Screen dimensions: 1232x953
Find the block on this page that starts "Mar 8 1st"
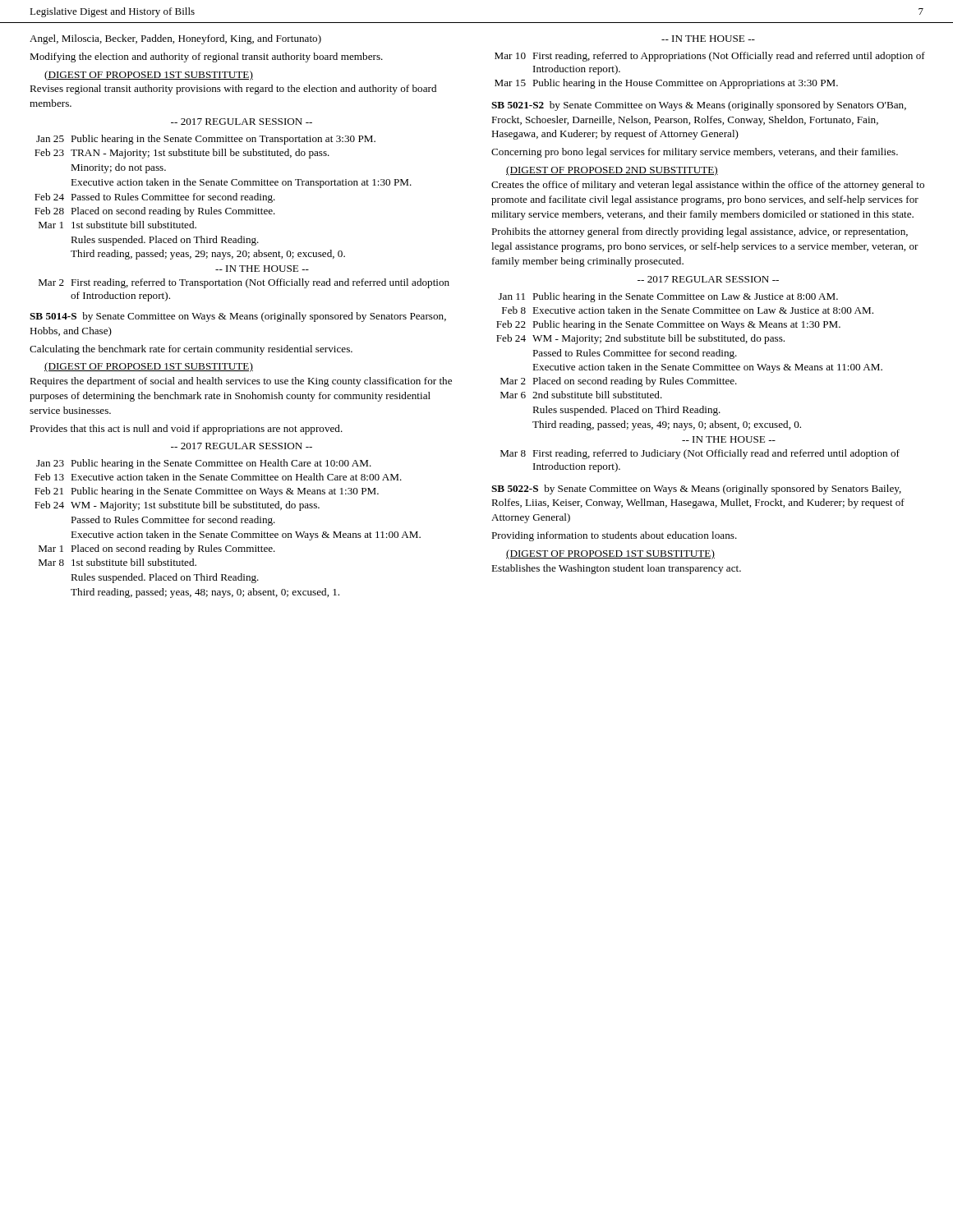(x=242, y=578)
